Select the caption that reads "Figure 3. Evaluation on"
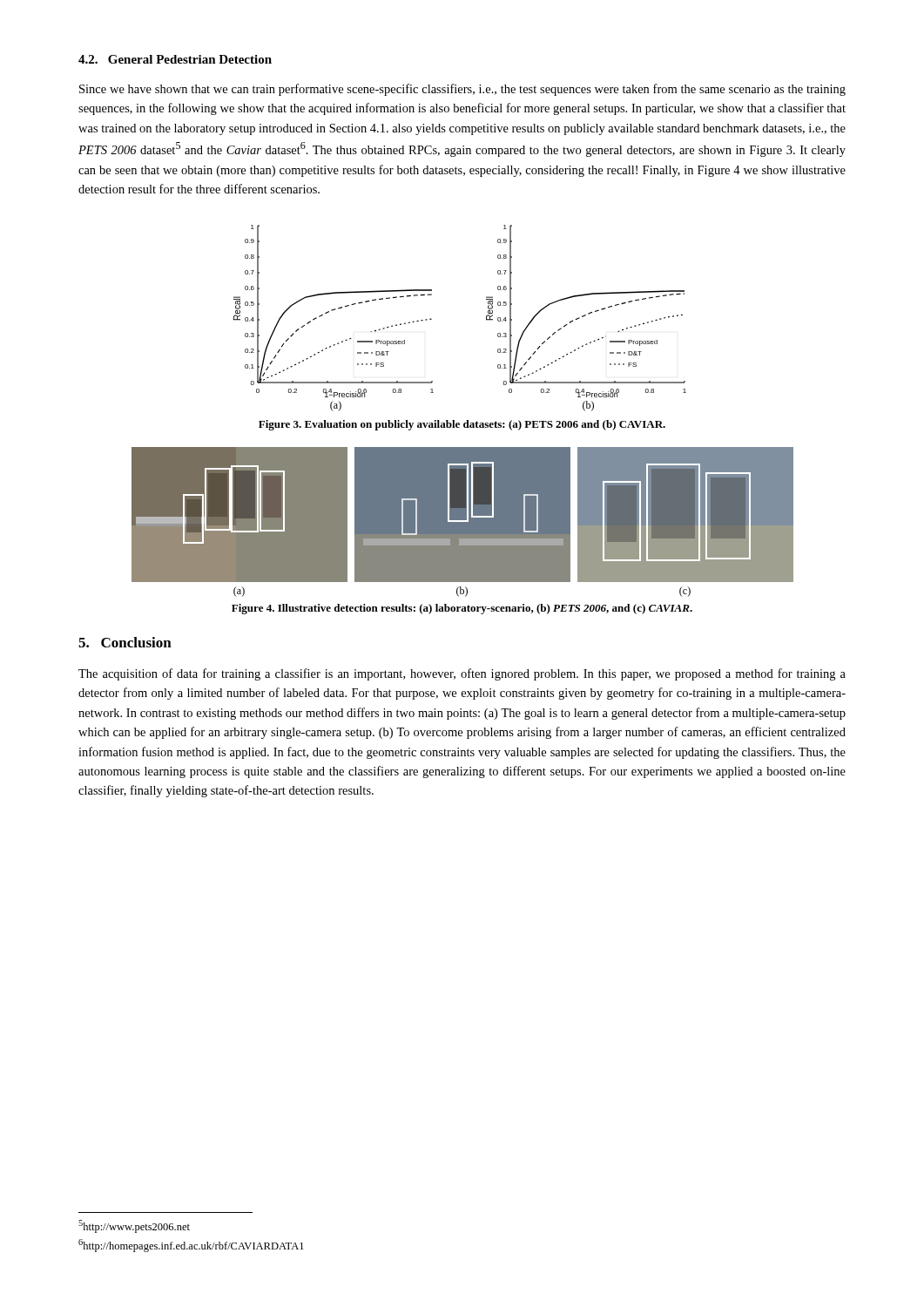Viewport: 924px width, 1307px height. pos(462,424)
